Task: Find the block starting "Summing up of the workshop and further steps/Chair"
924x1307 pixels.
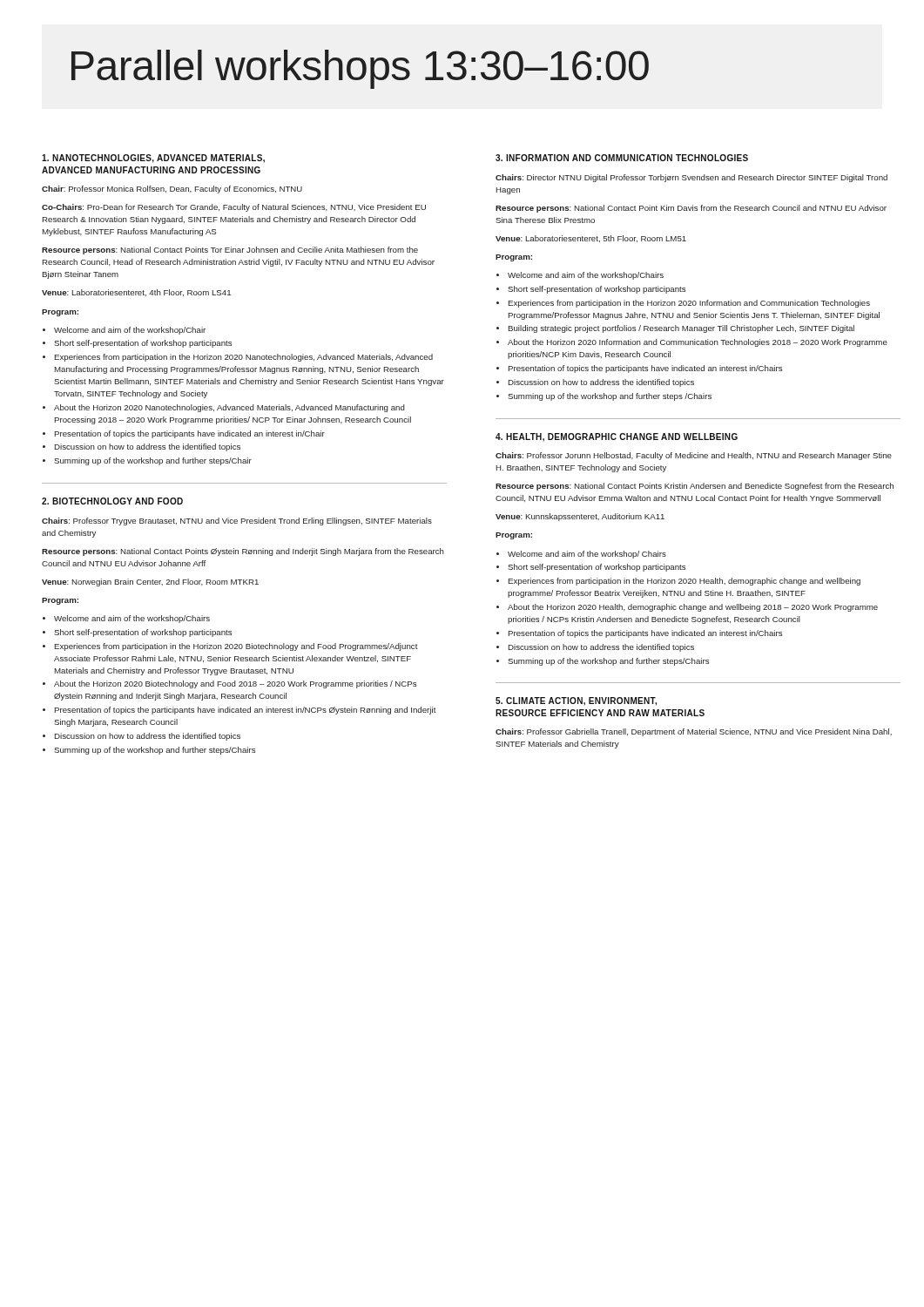Action: [153, 461]
